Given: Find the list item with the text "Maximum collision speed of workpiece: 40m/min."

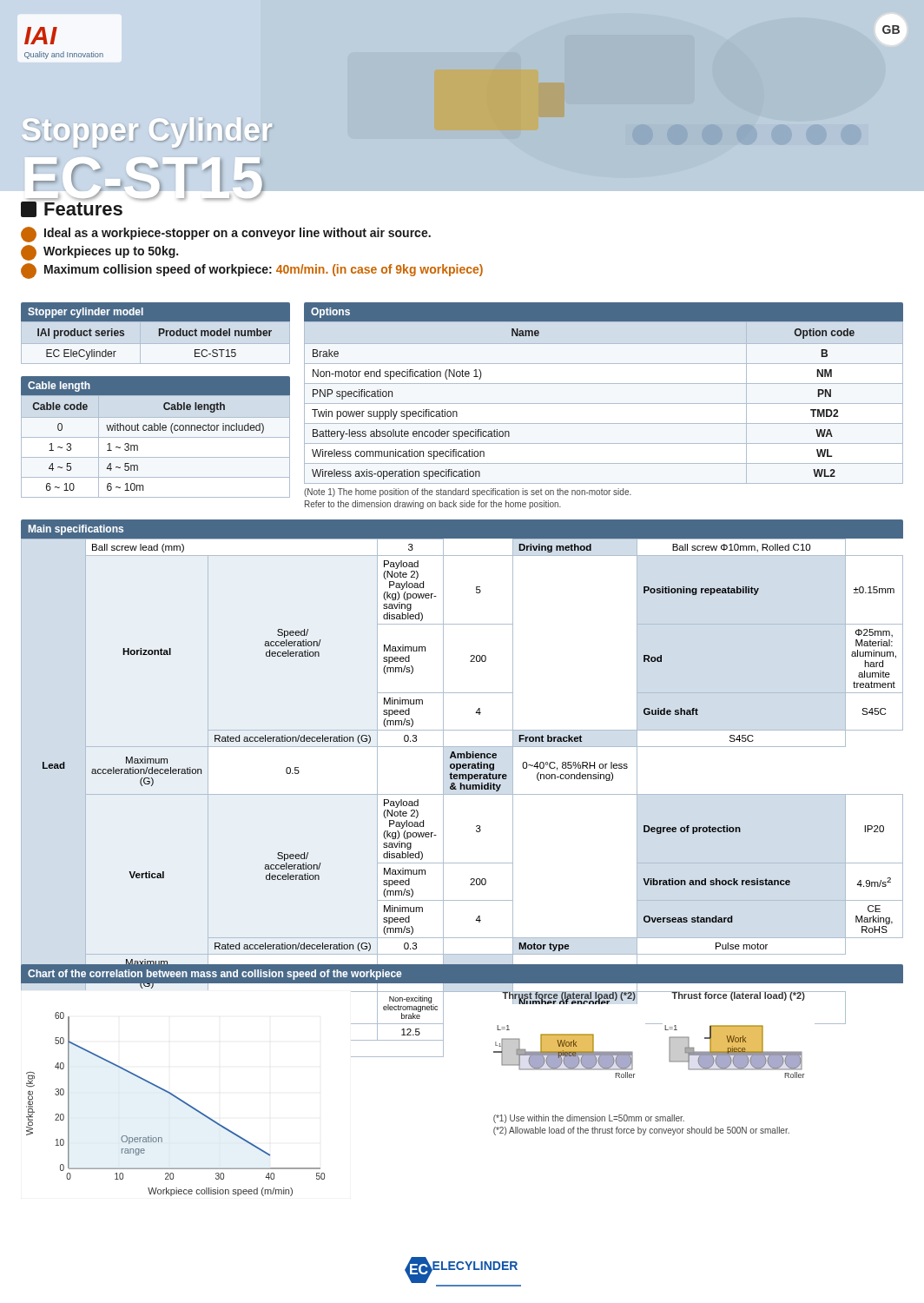Looking at the screenshot, I should click(x=252, y=271).
